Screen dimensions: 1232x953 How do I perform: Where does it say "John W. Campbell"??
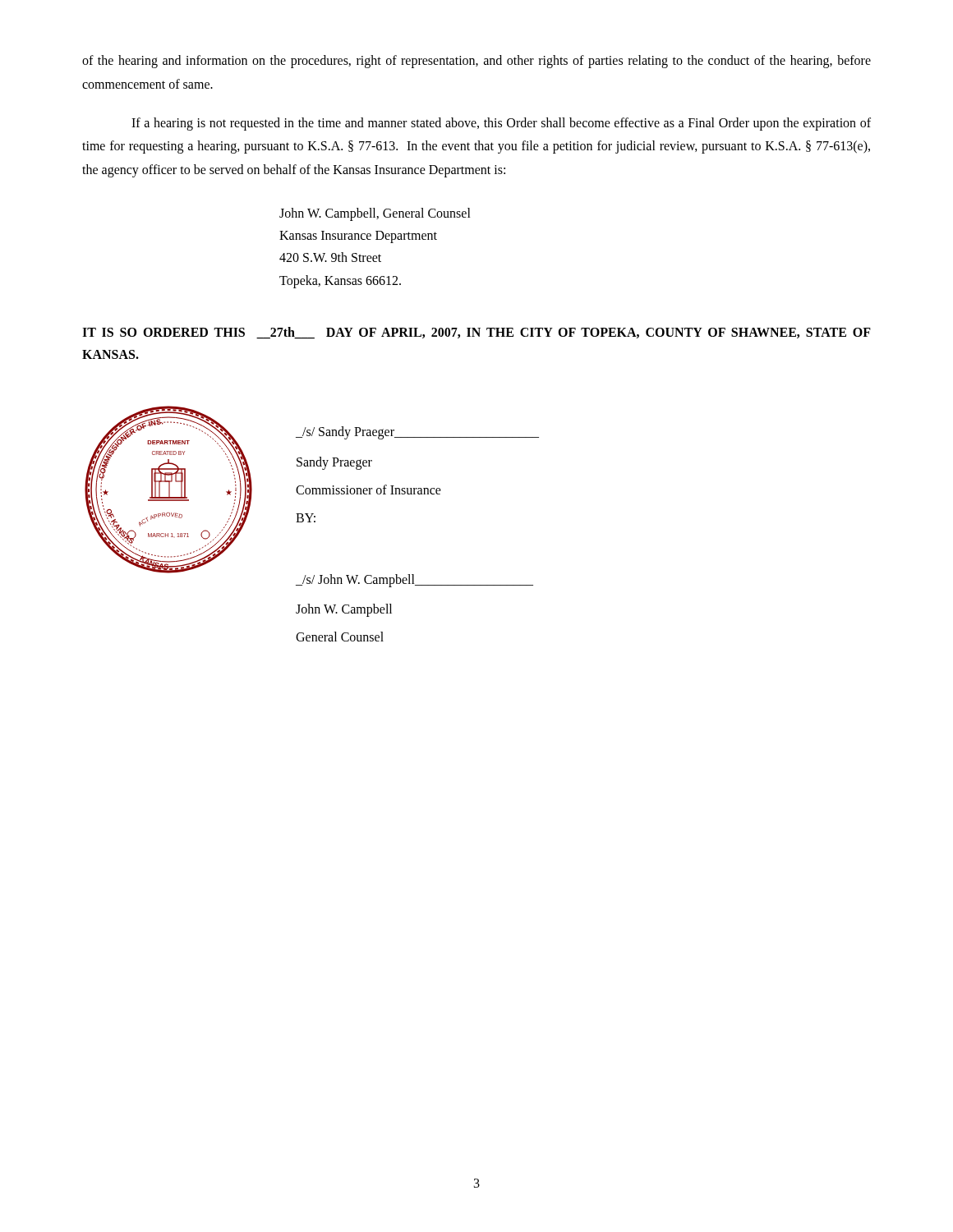pos(344,609)
